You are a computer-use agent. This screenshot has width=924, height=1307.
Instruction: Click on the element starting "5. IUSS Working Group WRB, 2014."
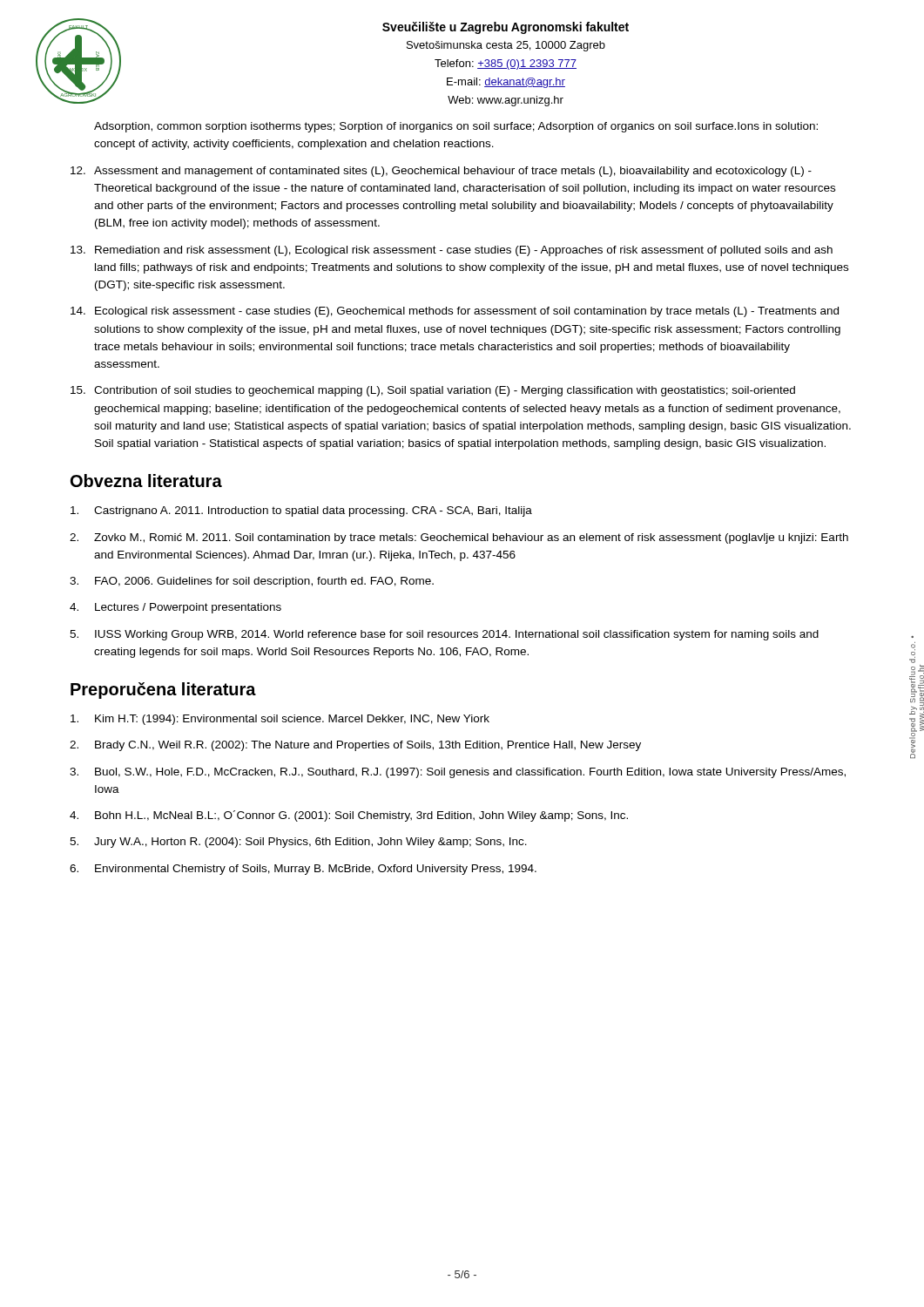click(462, 643)
